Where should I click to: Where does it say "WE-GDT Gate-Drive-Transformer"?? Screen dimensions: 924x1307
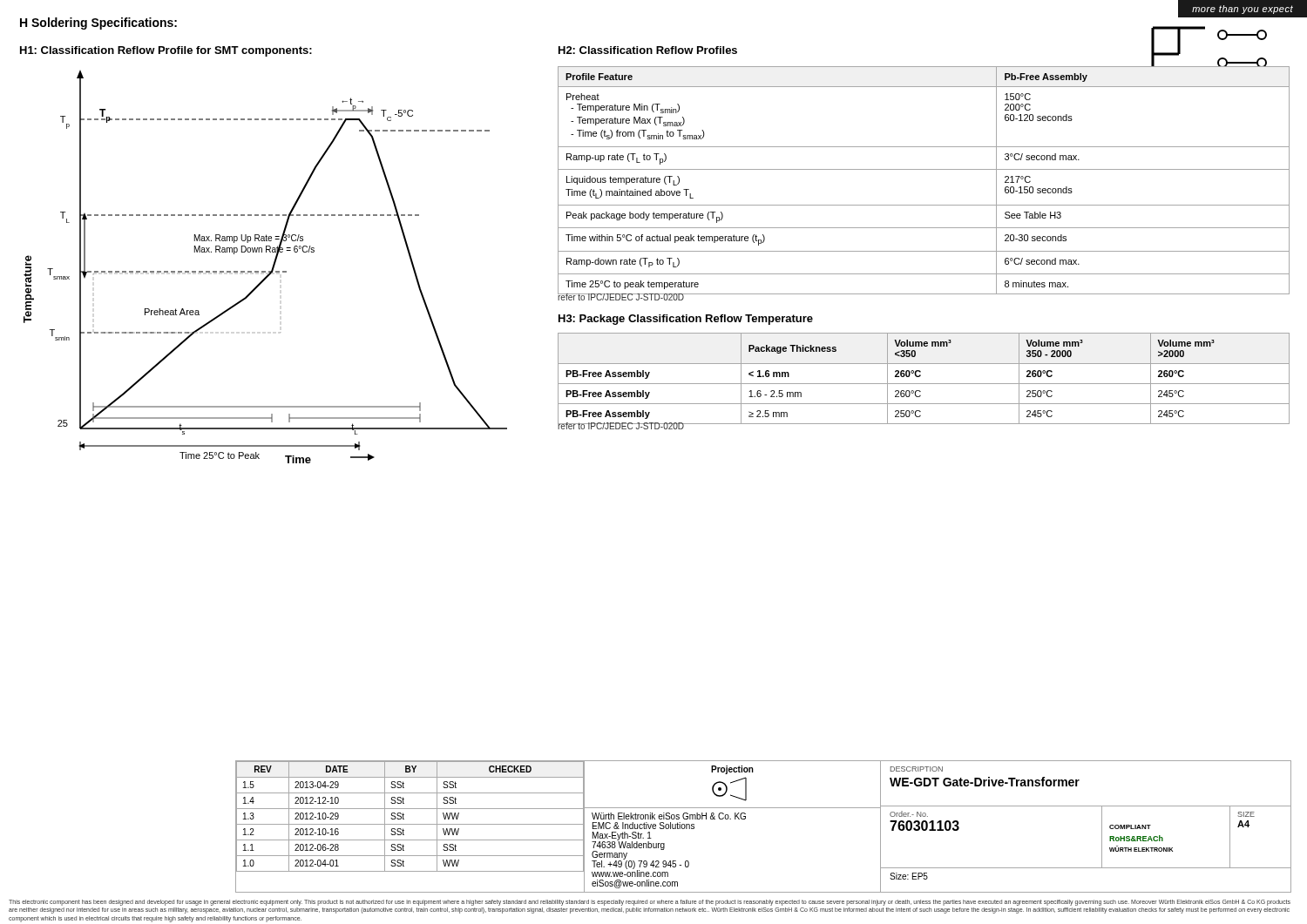click(985, 782)
